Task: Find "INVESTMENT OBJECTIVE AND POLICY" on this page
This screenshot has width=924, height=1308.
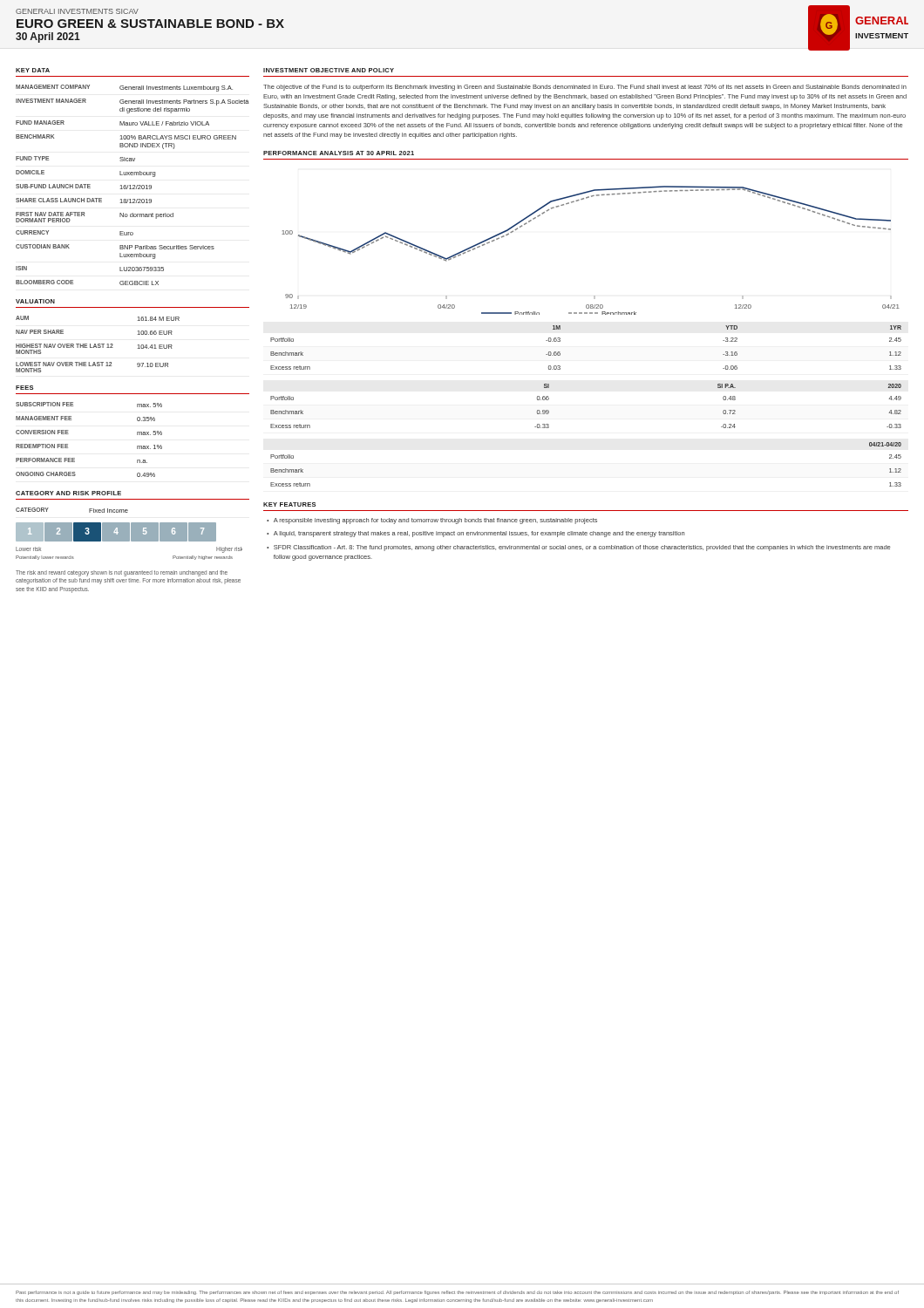Action: pos(329,70)
